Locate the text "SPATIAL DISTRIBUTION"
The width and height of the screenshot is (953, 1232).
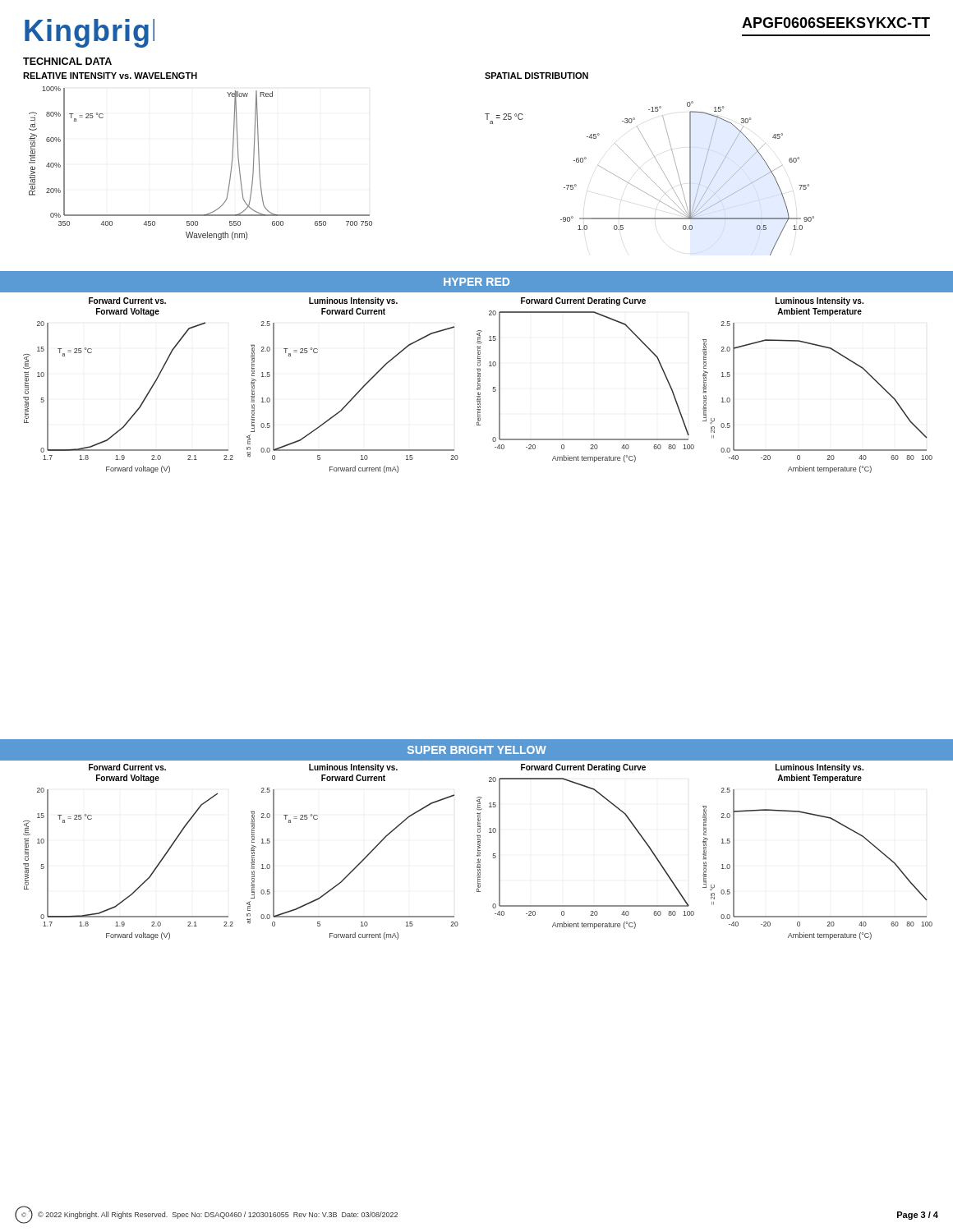(x=537, y=76)
